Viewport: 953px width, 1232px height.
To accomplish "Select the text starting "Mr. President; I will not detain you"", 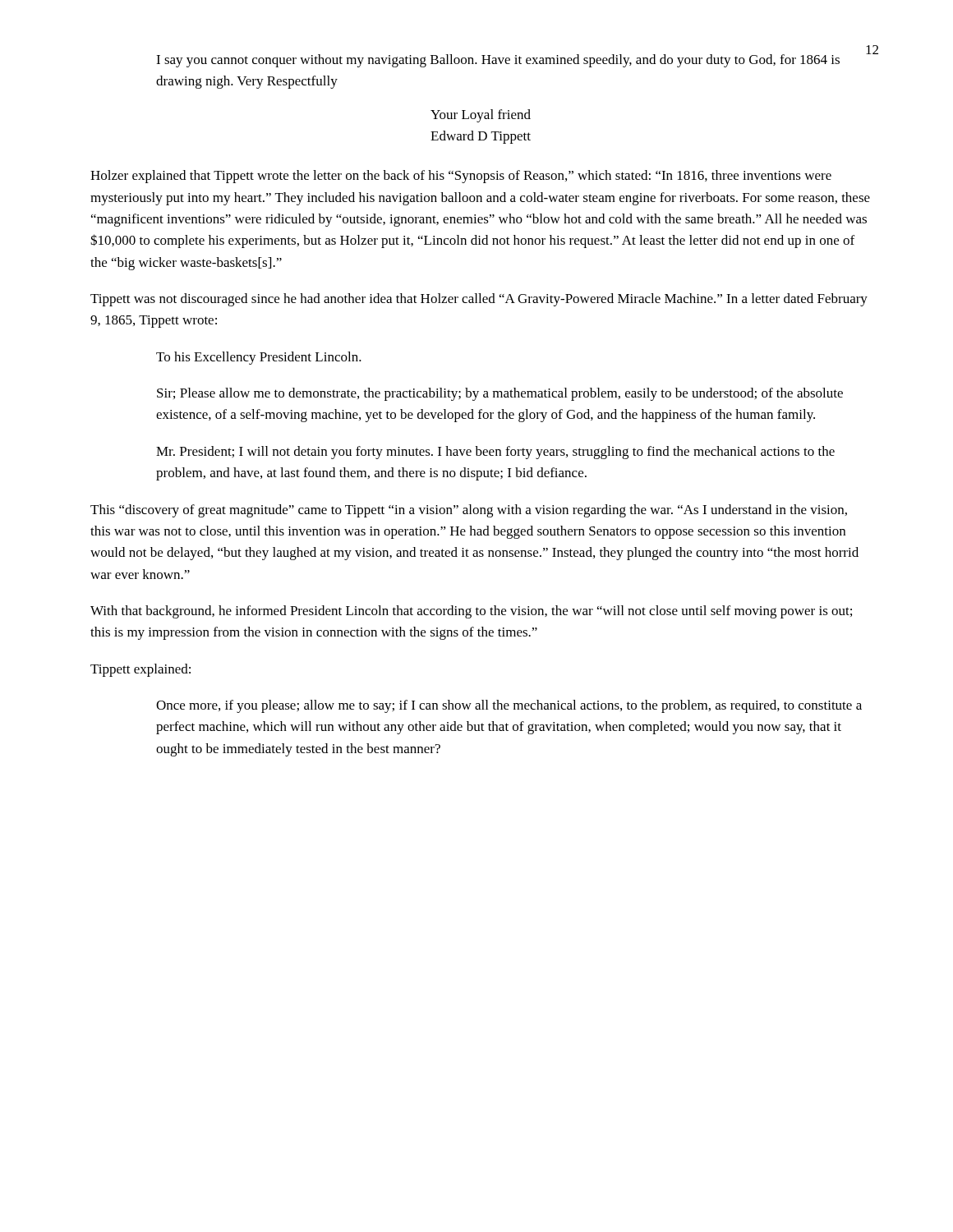I will point(495,462).
